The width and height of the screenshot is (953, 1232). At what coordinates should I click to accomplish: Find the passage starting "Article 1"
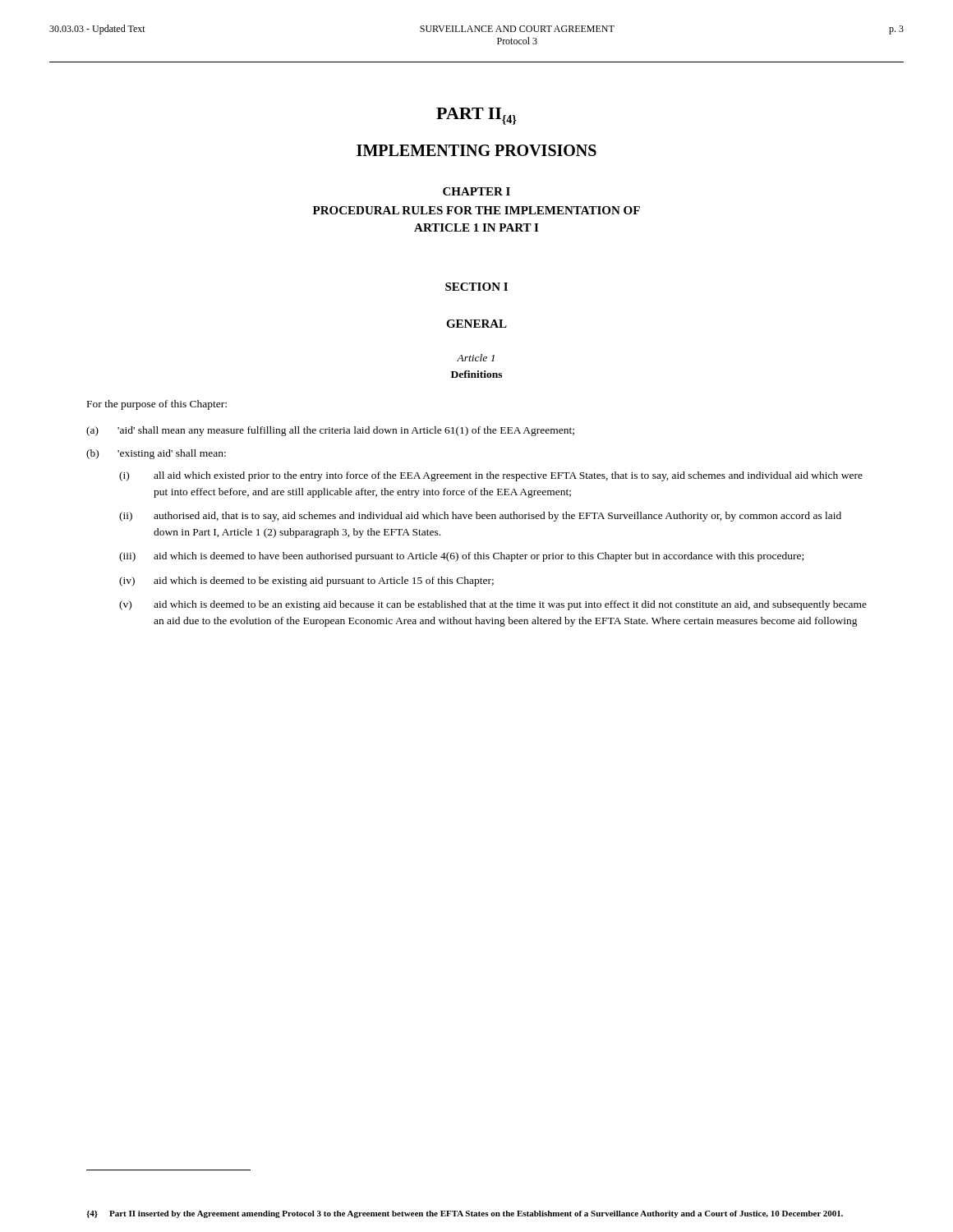[x=476, y=358]
